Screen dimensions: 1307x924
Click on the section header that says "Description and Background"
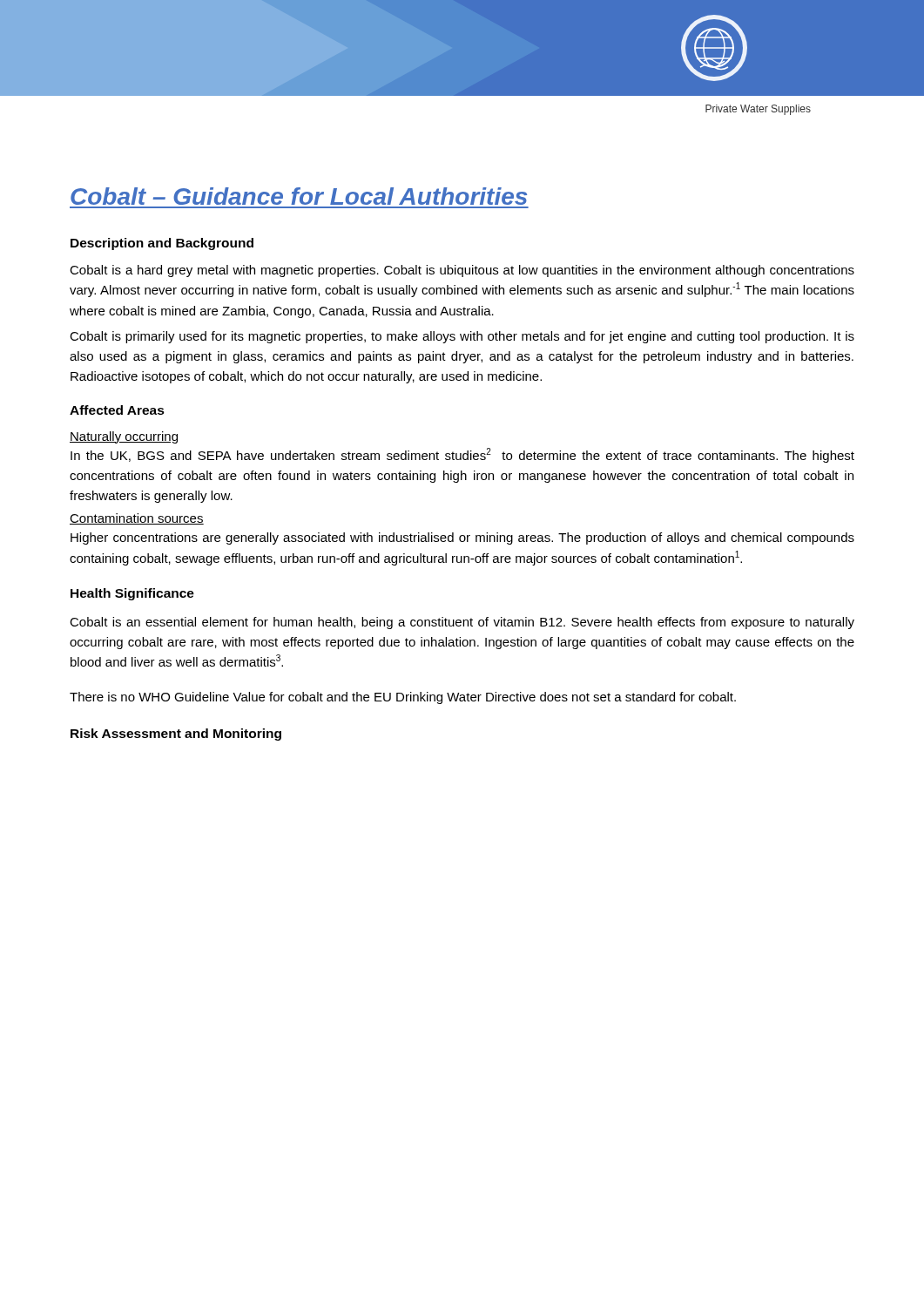click(162, 243)
